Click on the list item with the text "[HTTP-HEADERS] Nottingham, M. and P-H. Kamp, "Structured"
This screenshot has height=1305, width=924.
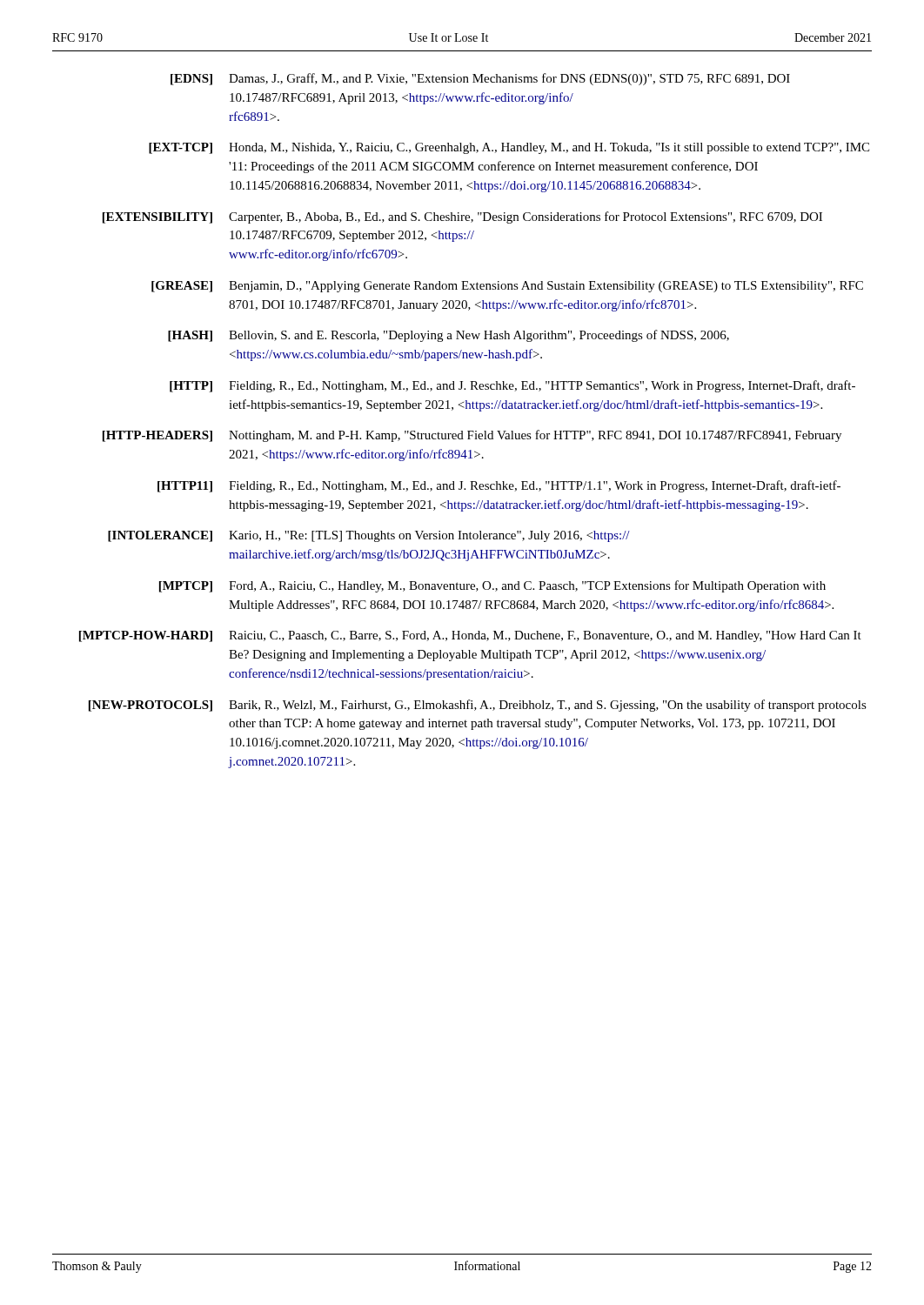click(462, 445)
